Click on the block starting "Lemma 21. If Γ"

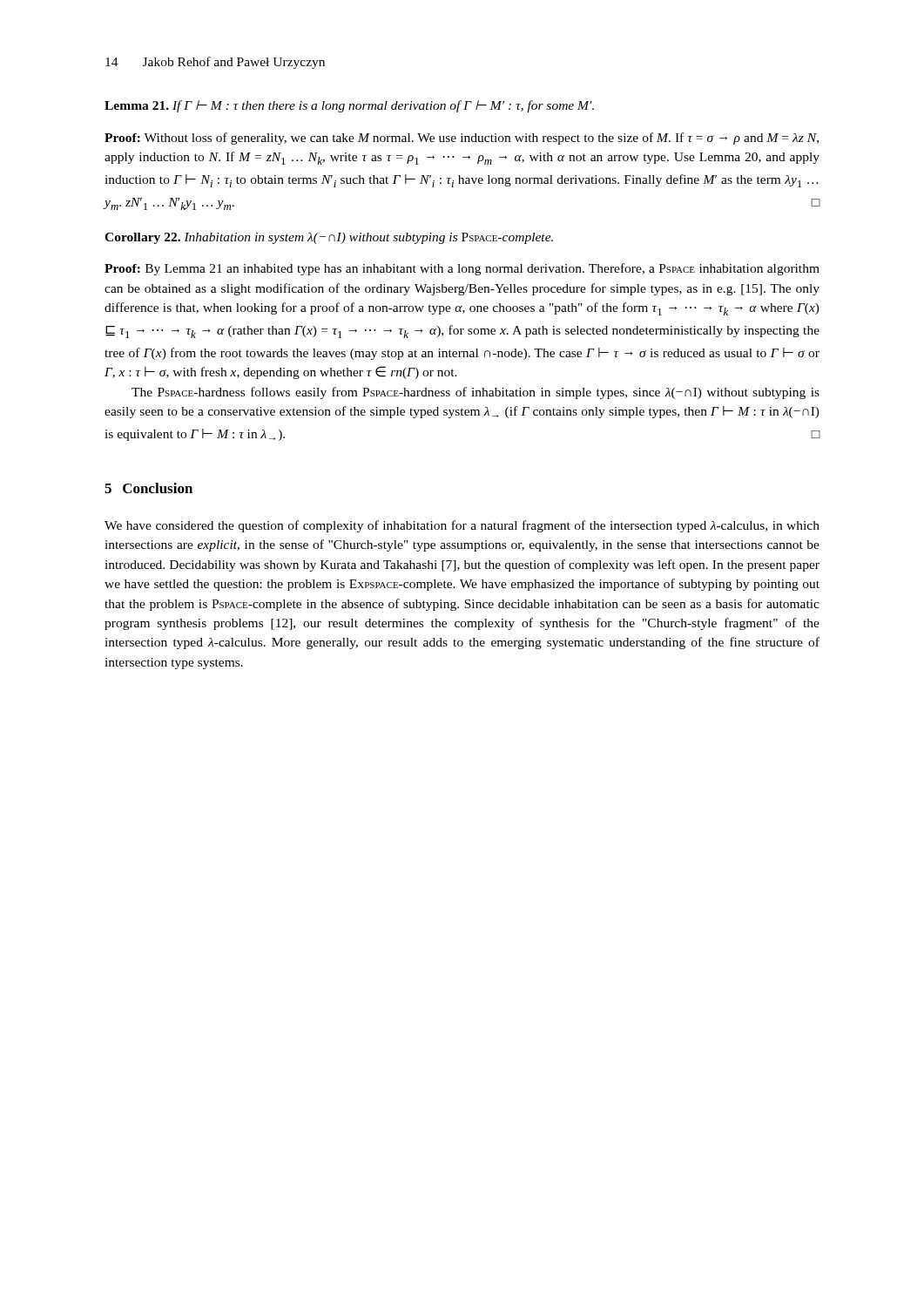tap(462, 106)
